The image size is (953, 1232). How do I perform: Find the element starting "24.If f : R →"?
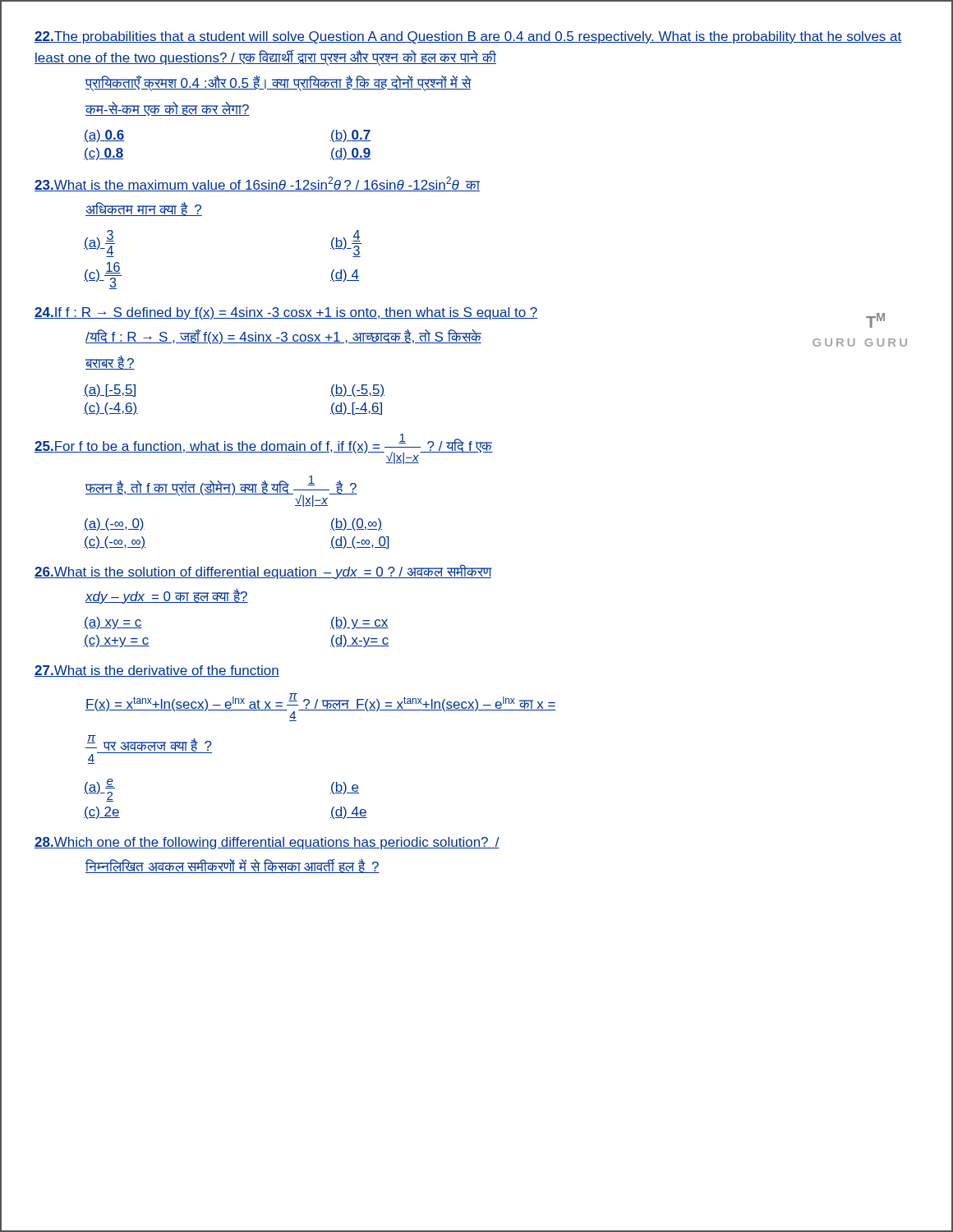point(460,317)
